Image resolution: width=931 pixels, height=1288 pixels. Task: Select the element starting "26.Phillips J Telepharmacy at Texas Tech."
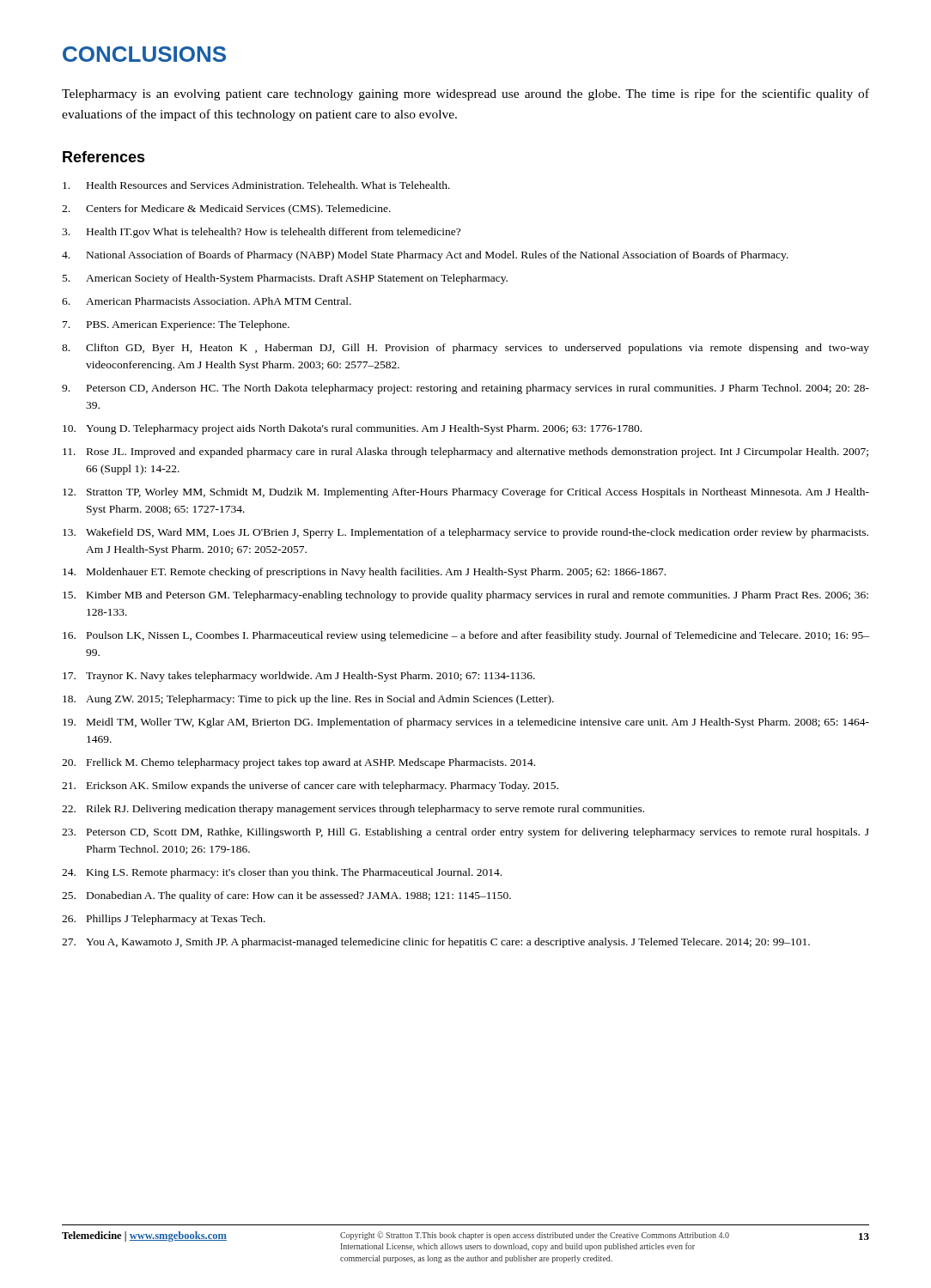point(164,920)
